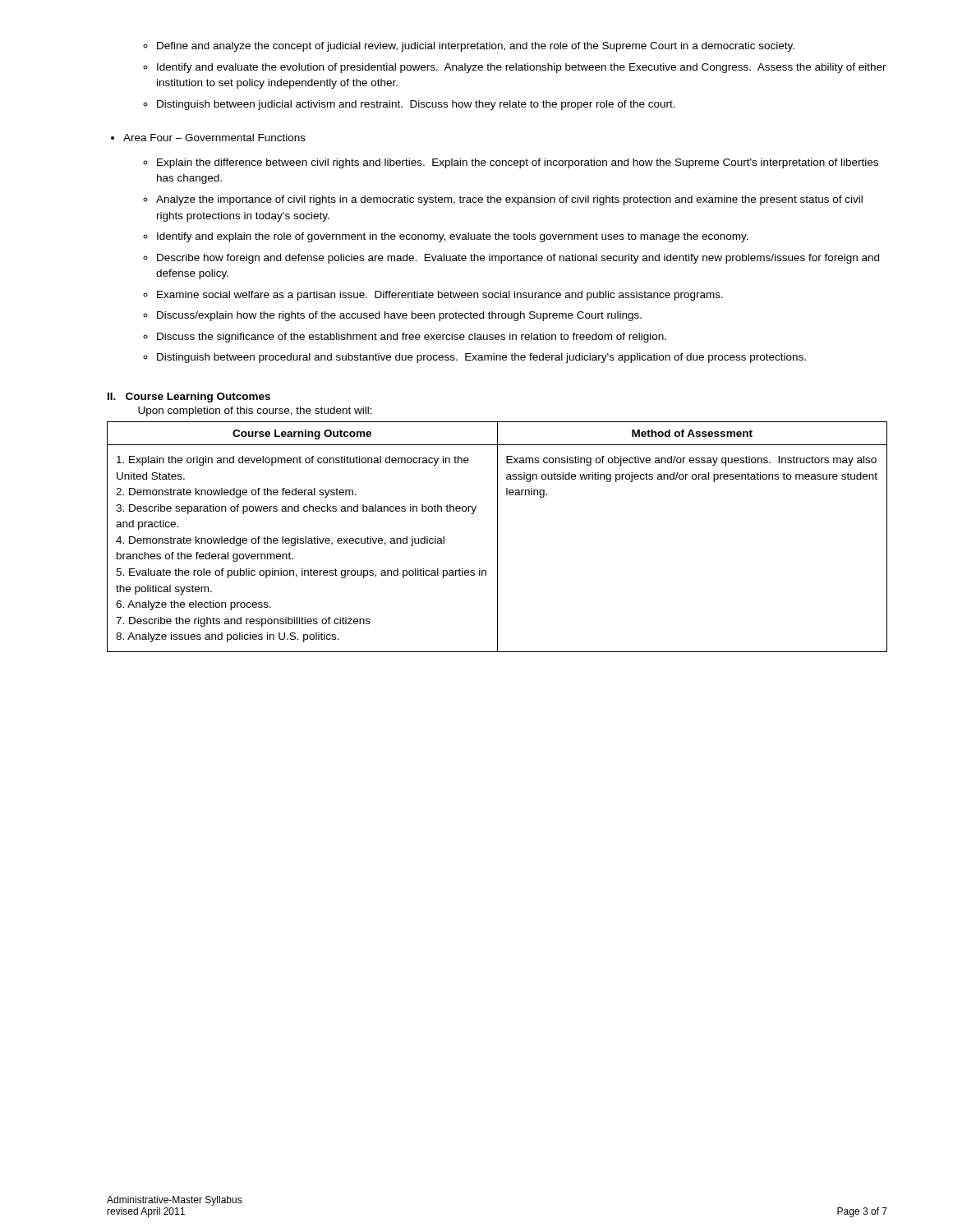
Task: Find the block starting "Upon completion of"
Action: [x=240, y=410]
